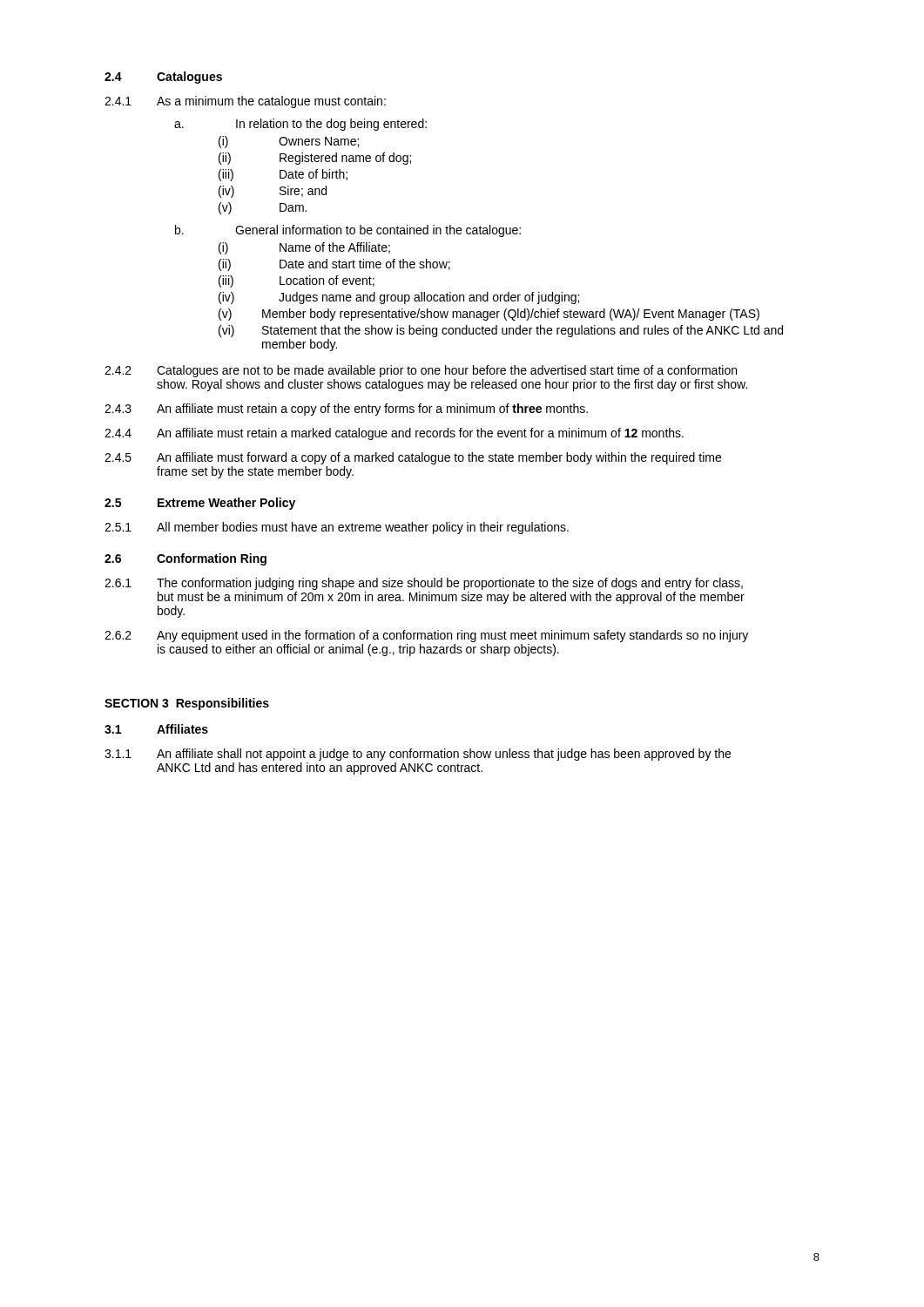
Task: Find the block on this page that starts "(ii) Registered name of"
Action: [x=315, y=159]
